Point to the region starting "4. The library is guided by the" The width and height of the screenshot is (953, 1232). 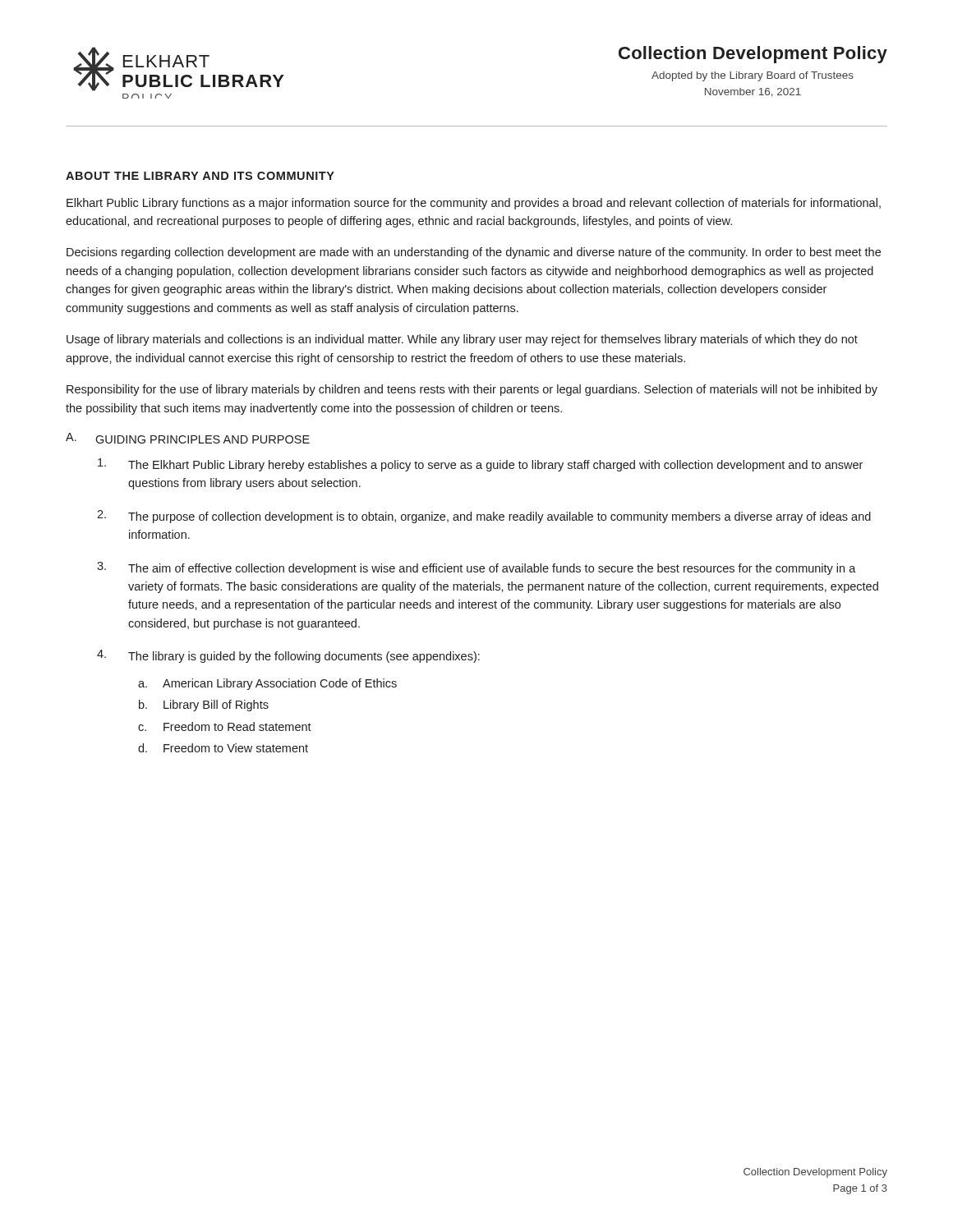click(288, 656)
